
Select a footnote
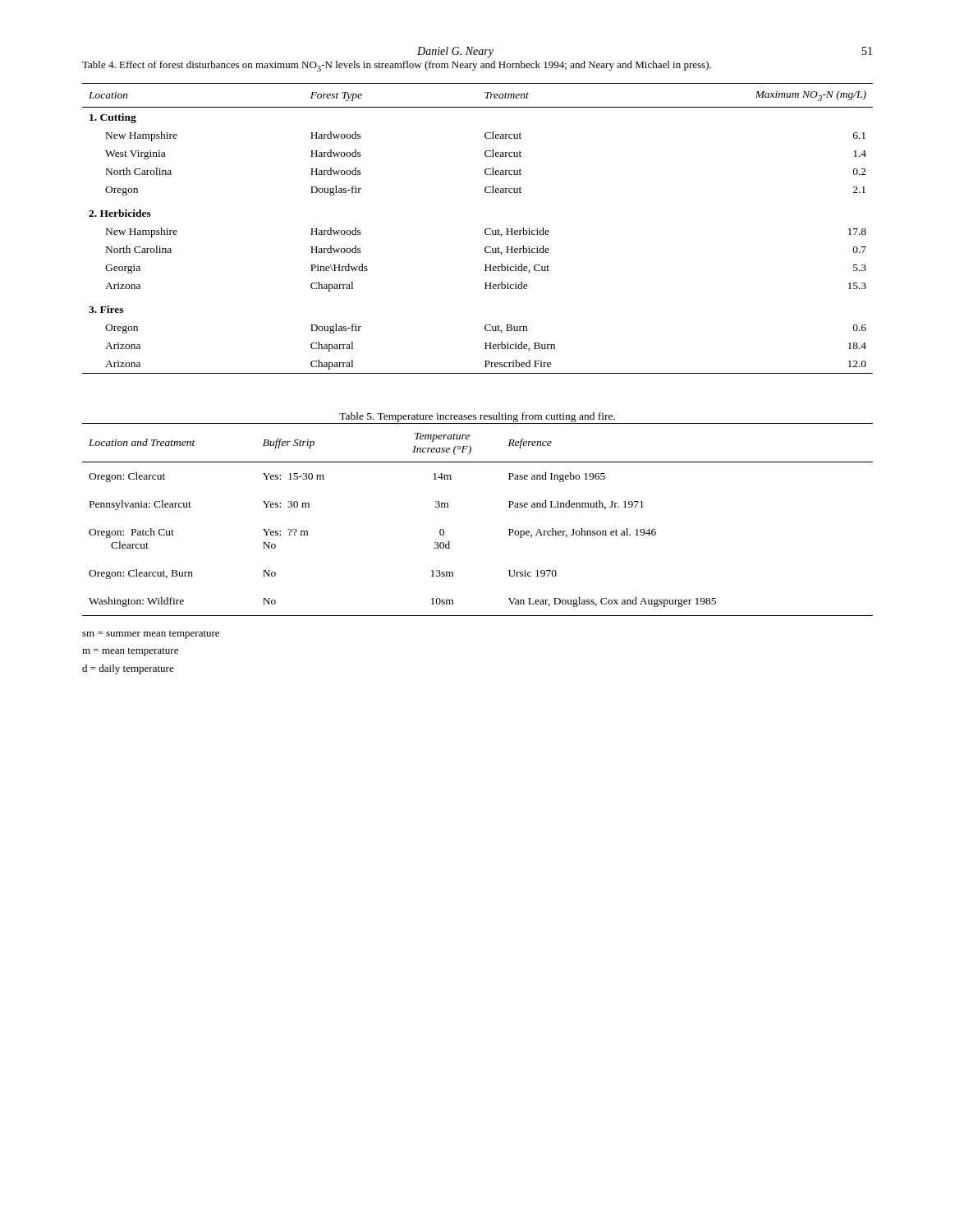(x=151, y=650)
